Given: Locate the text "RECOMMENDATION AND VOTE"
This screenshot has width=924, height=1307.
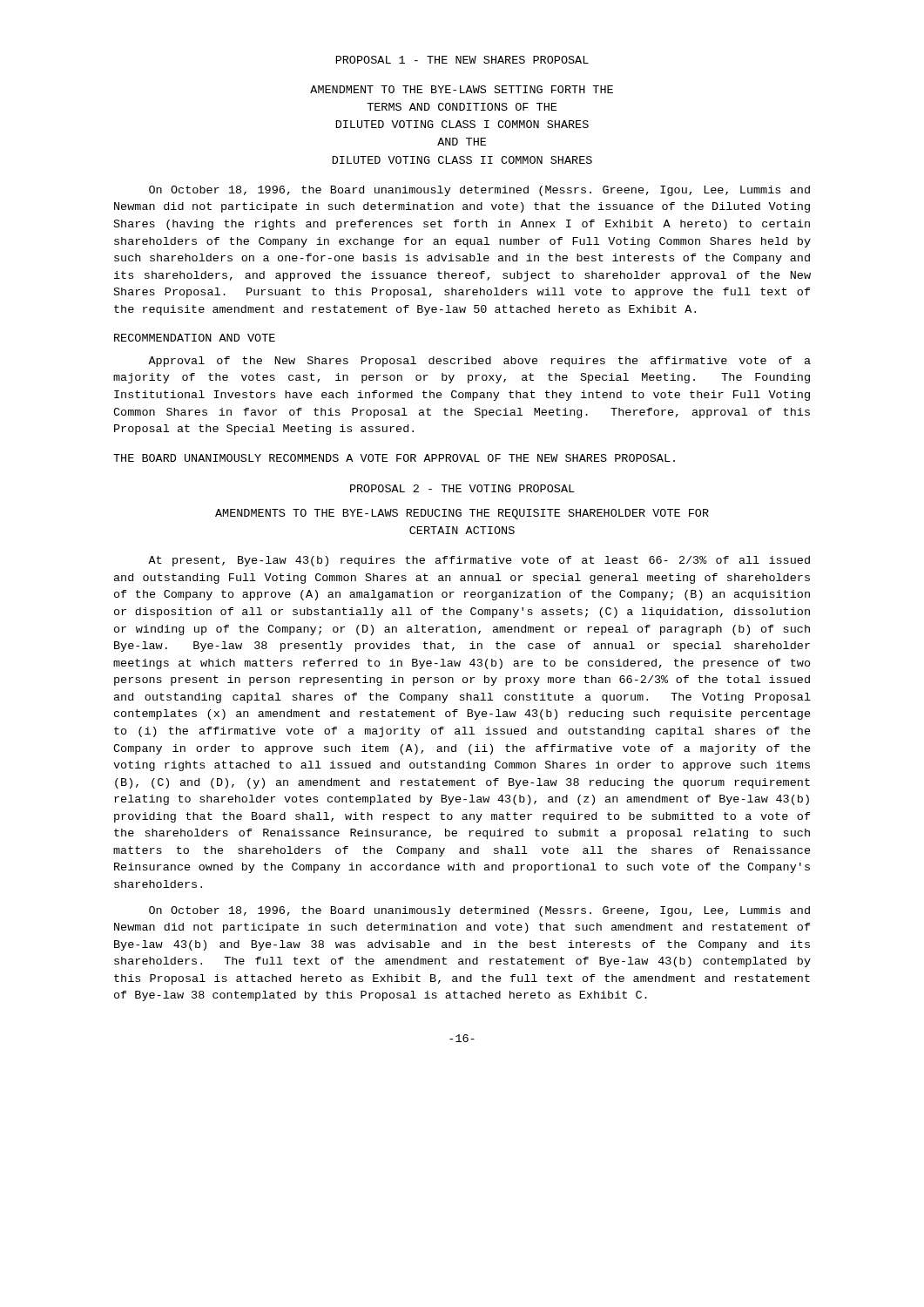Looking at the screenshot, I should pyautogui.click(x=194, y=339).
